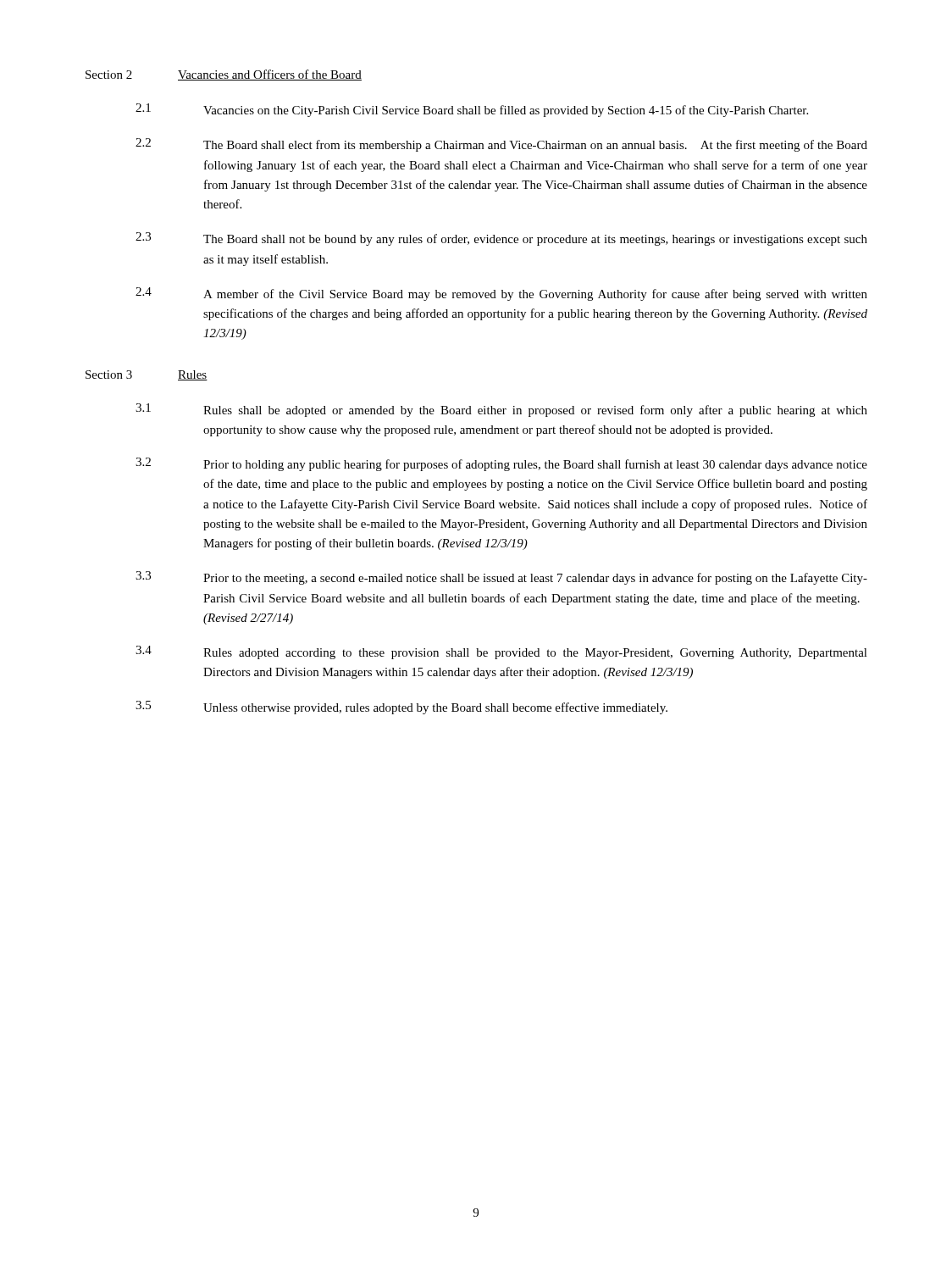
Task: Select the text starting "2.4 A member"
Action: coord(501,314)
